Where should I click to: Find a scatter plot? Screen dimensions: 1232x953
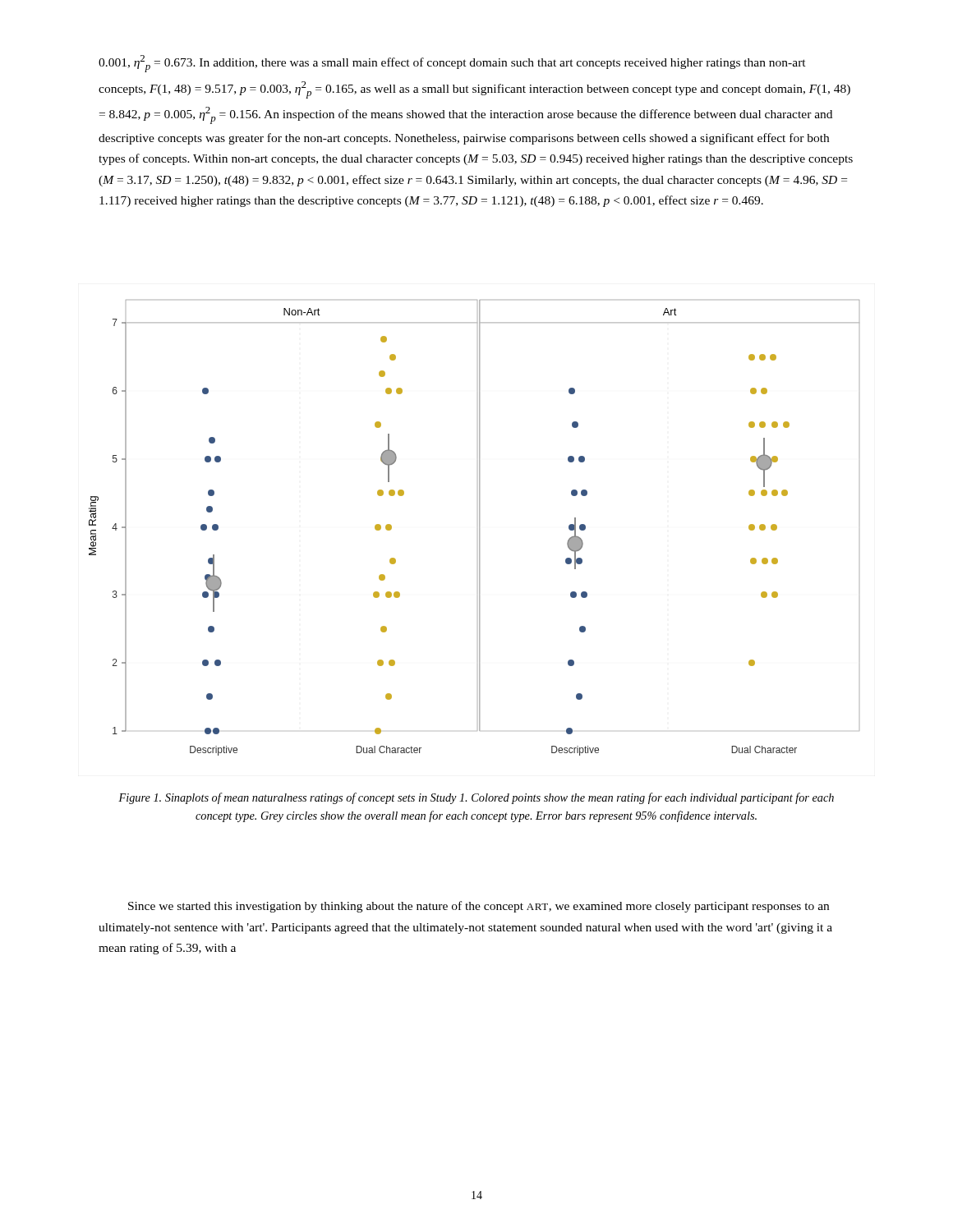[476, 530]
